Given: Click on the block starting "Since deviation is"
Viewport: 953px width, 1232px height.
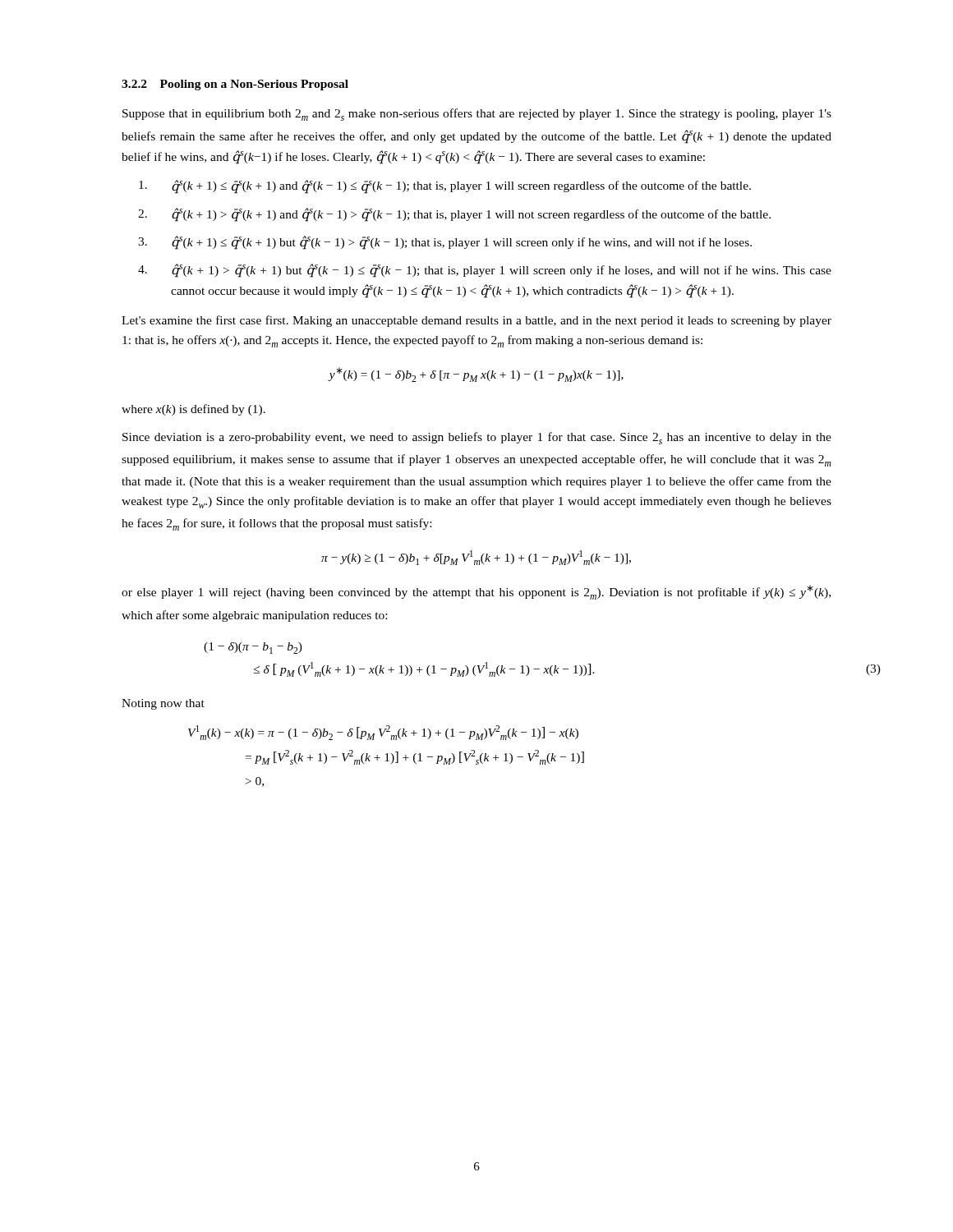Looking at the screenshot, I should click(476, 481).
